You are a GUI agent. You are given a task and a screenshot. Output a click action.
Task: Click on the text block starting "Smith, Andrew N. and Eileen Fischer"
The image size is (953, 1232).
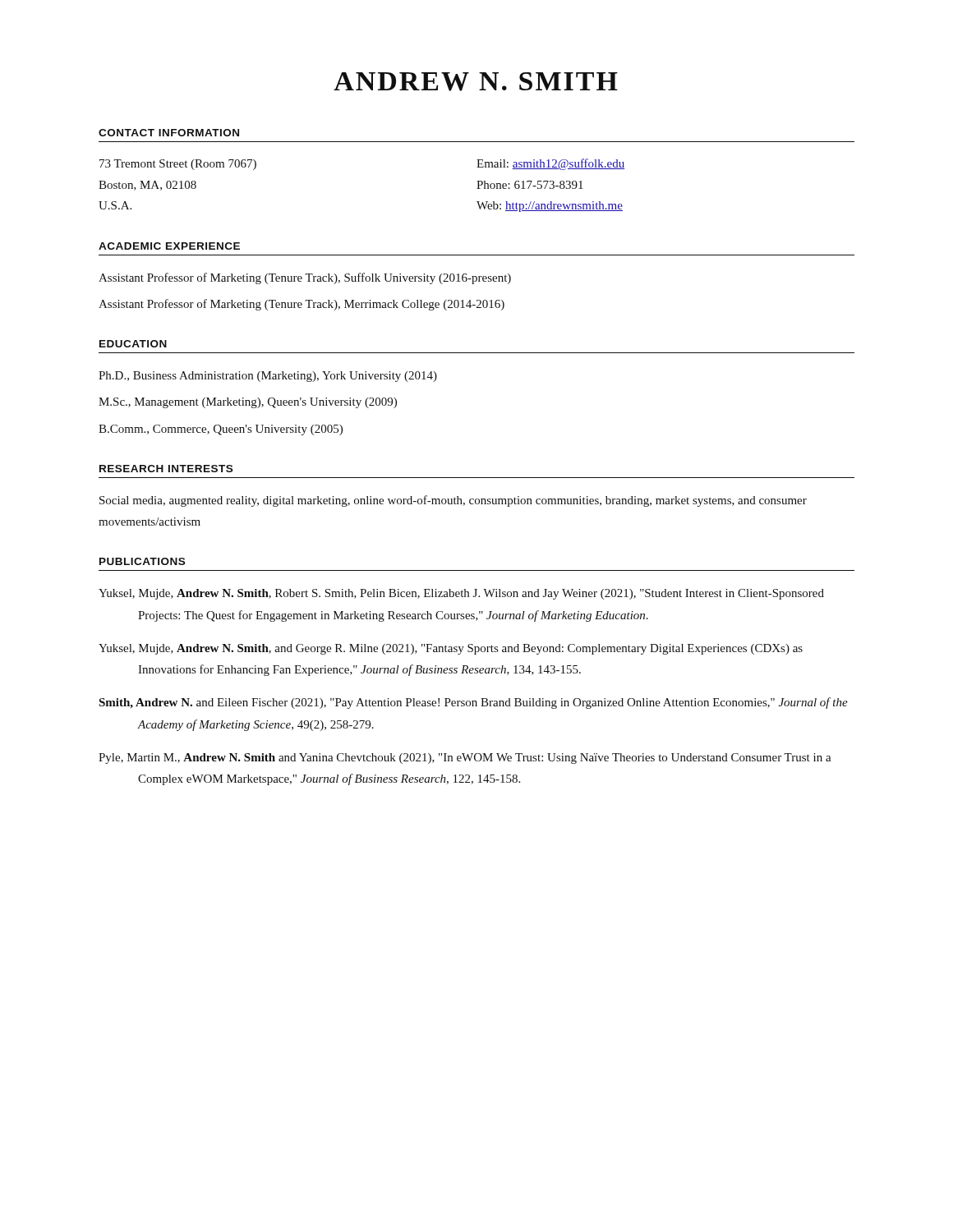pyautogui.click(x=473, y=713)
